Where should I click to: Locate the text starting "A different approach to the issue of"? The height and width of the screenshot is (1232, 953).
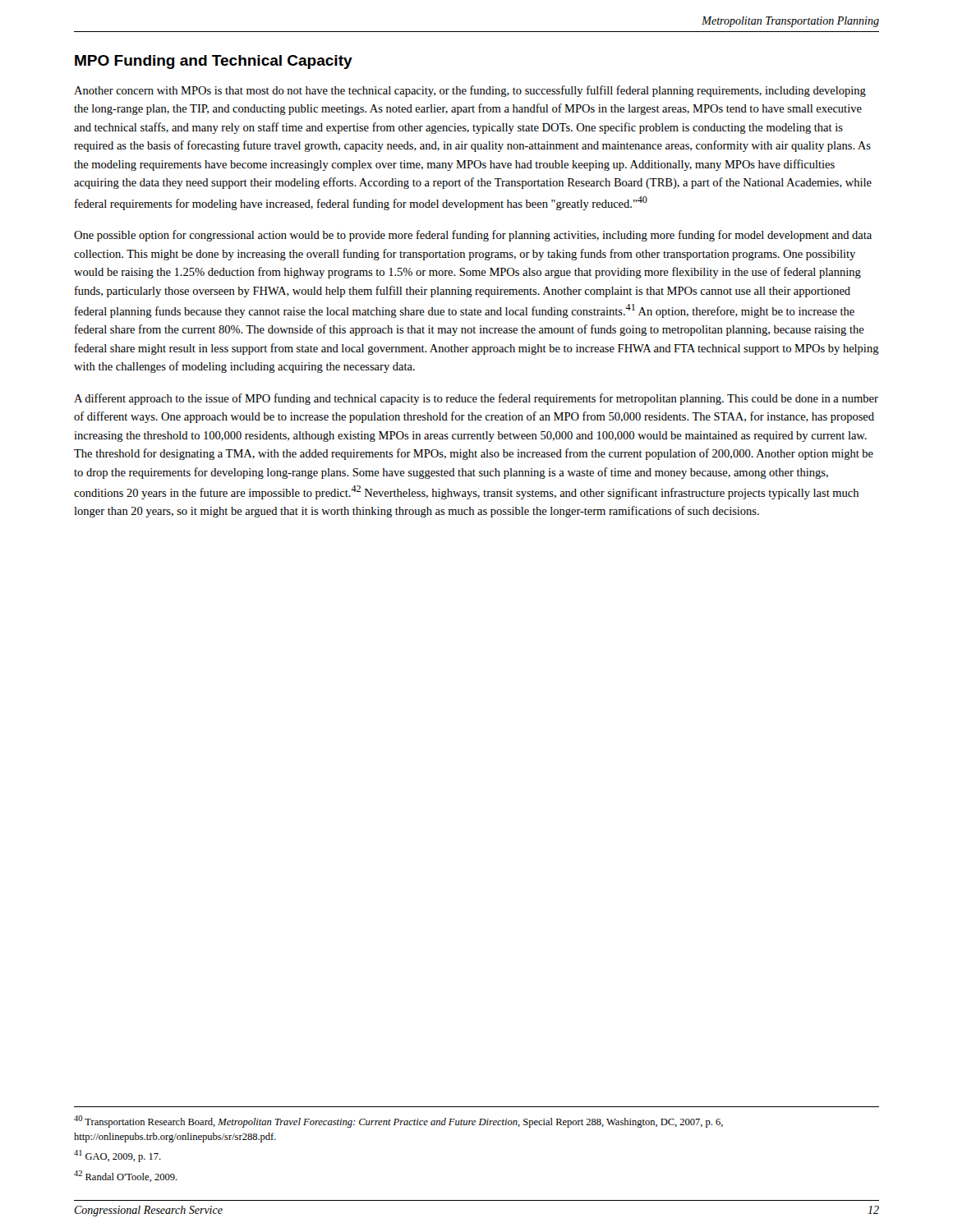click(476, 455)
